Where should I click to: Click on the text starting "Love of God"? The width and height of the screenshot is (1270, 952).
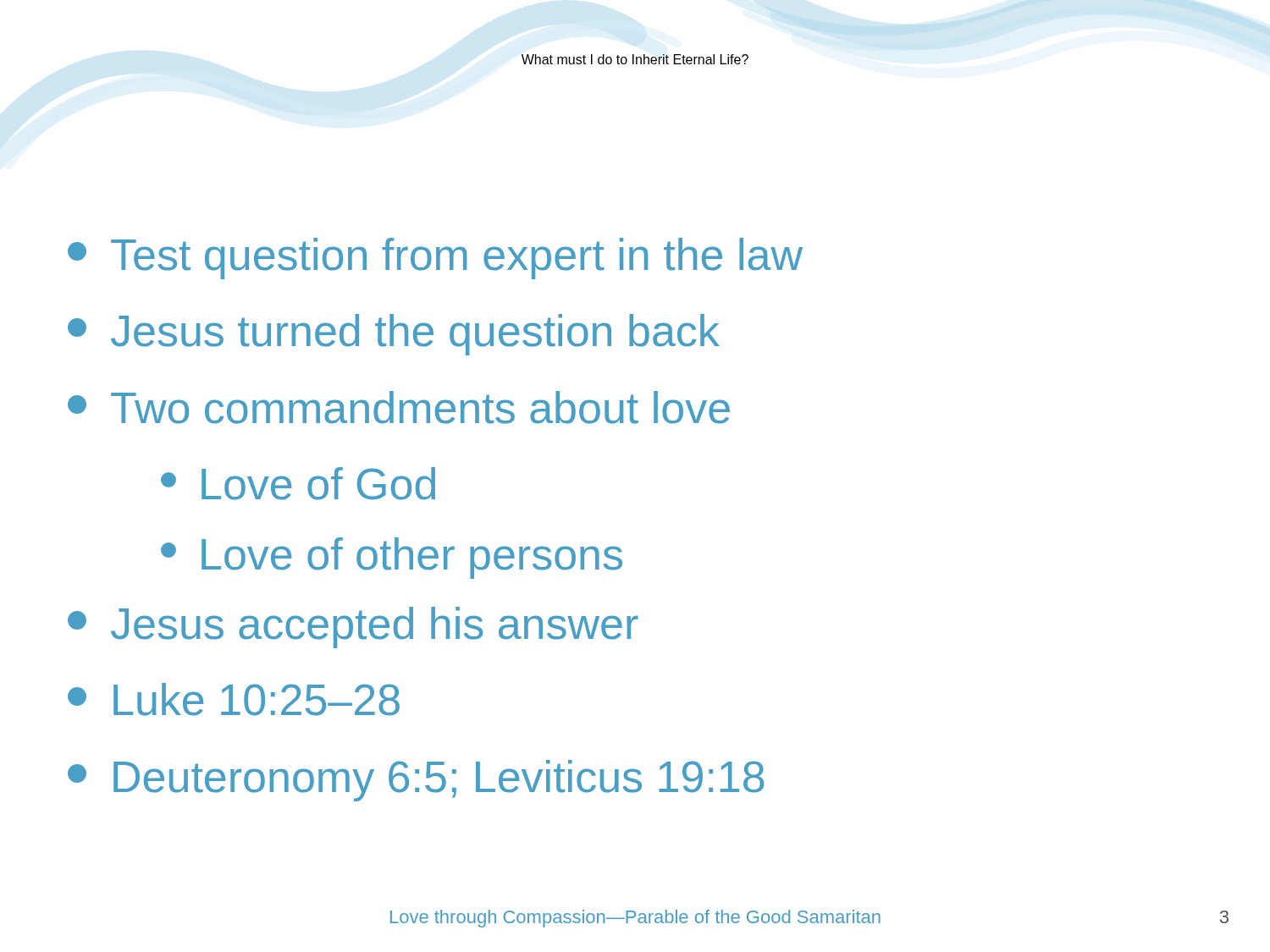coord(299,484)
